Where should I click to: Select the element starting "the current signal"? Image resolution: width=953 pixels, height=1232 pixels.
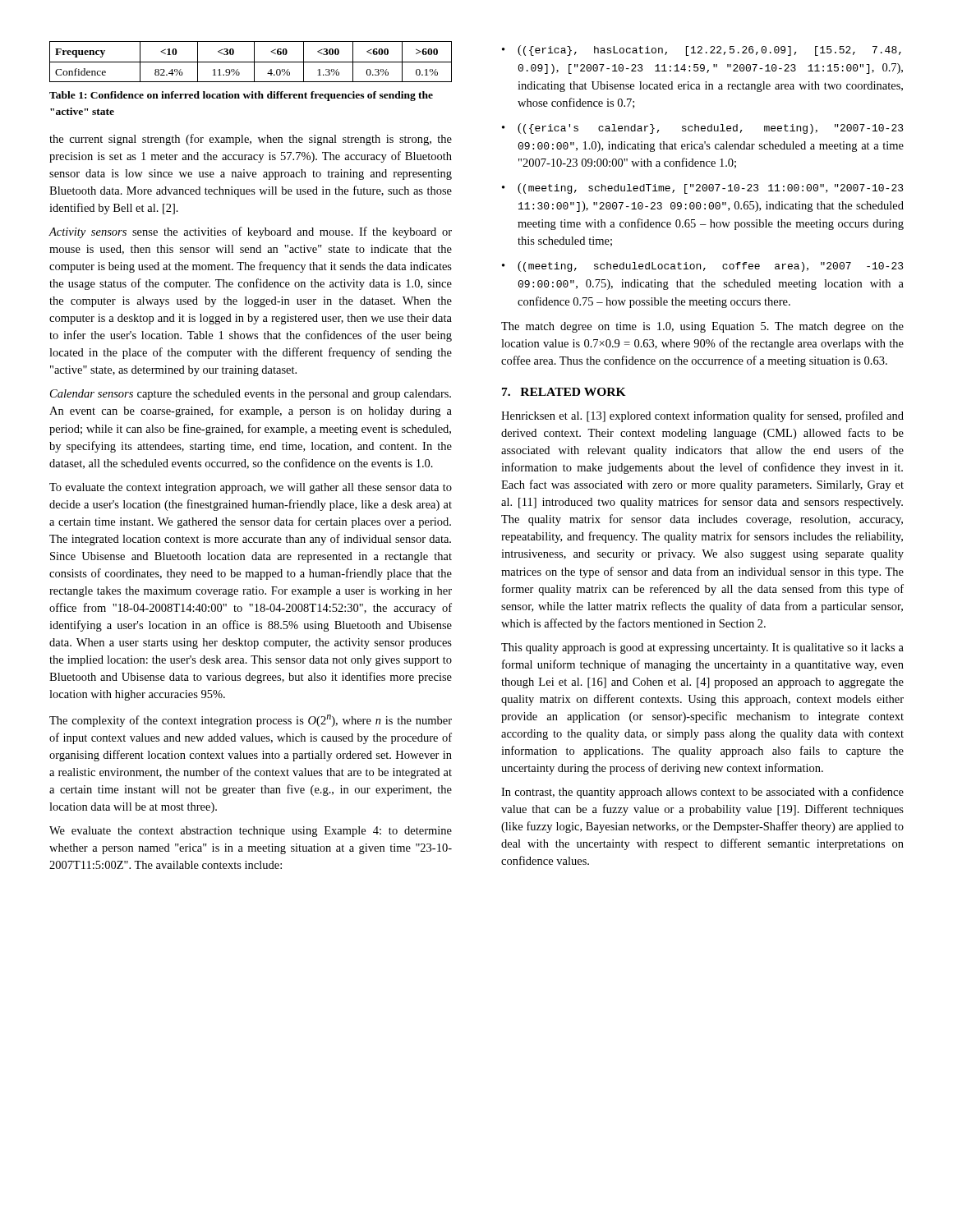pyautogui.click(x=251, y=502)
